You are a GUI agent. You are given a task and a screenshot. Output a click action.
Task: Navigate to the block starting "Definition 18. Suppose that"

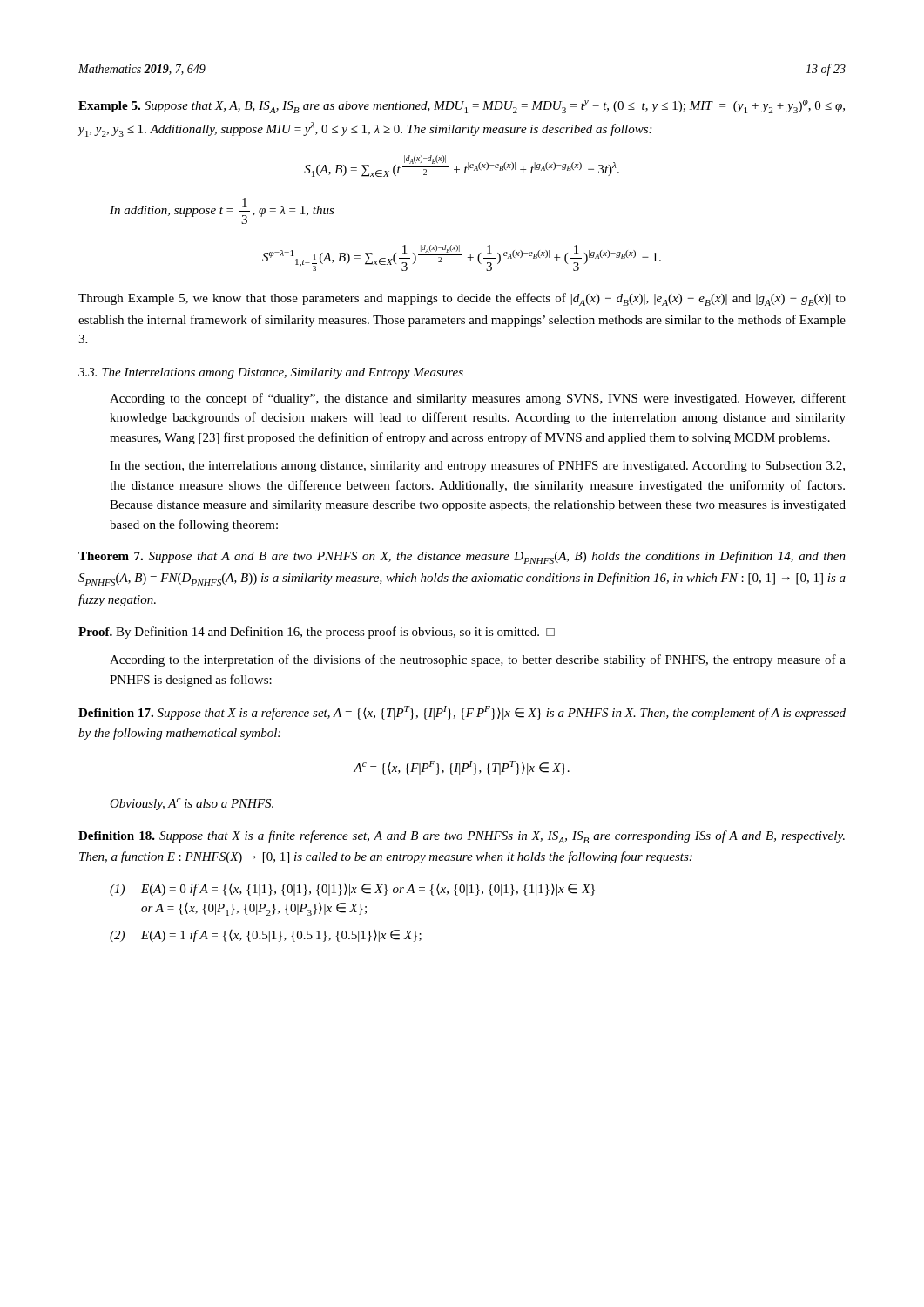(x=462, y=846)
